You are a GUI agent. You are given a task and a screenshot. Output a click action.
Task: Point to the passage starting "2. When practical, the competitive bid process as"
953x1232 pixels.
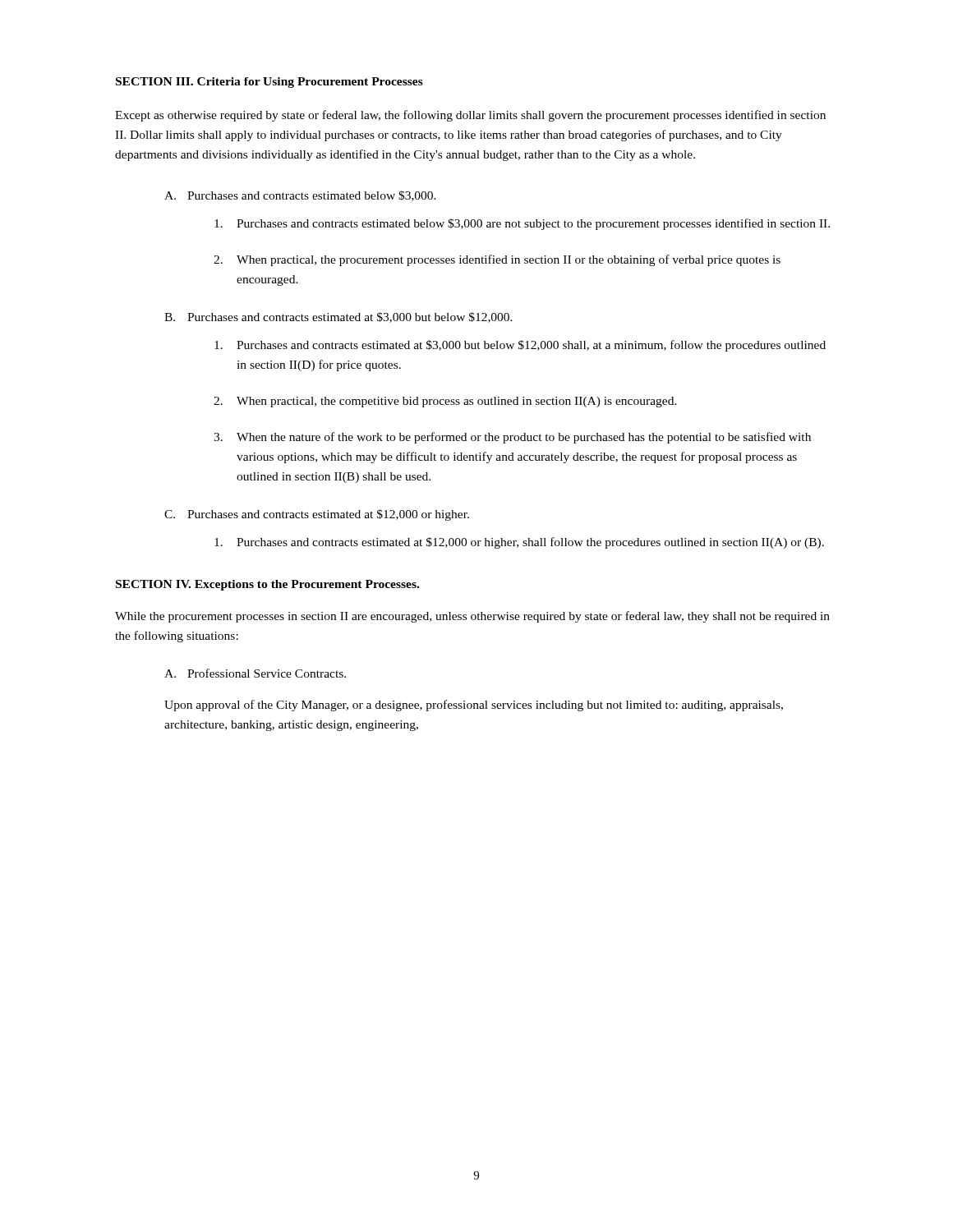[x=445, y=401]
